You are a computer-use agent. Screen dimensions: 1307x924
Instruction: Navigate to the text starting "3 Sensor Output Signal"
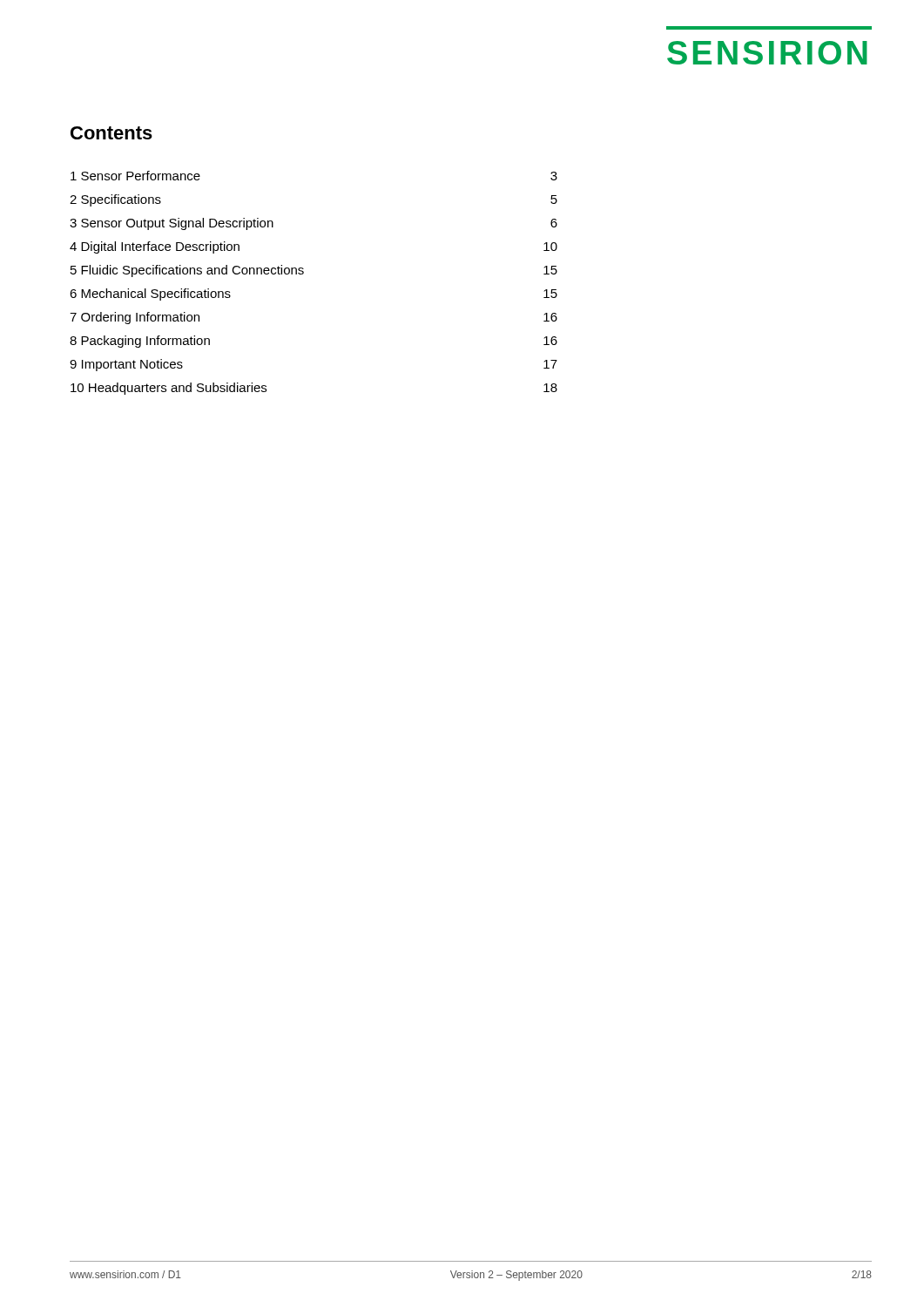point(173,223)
